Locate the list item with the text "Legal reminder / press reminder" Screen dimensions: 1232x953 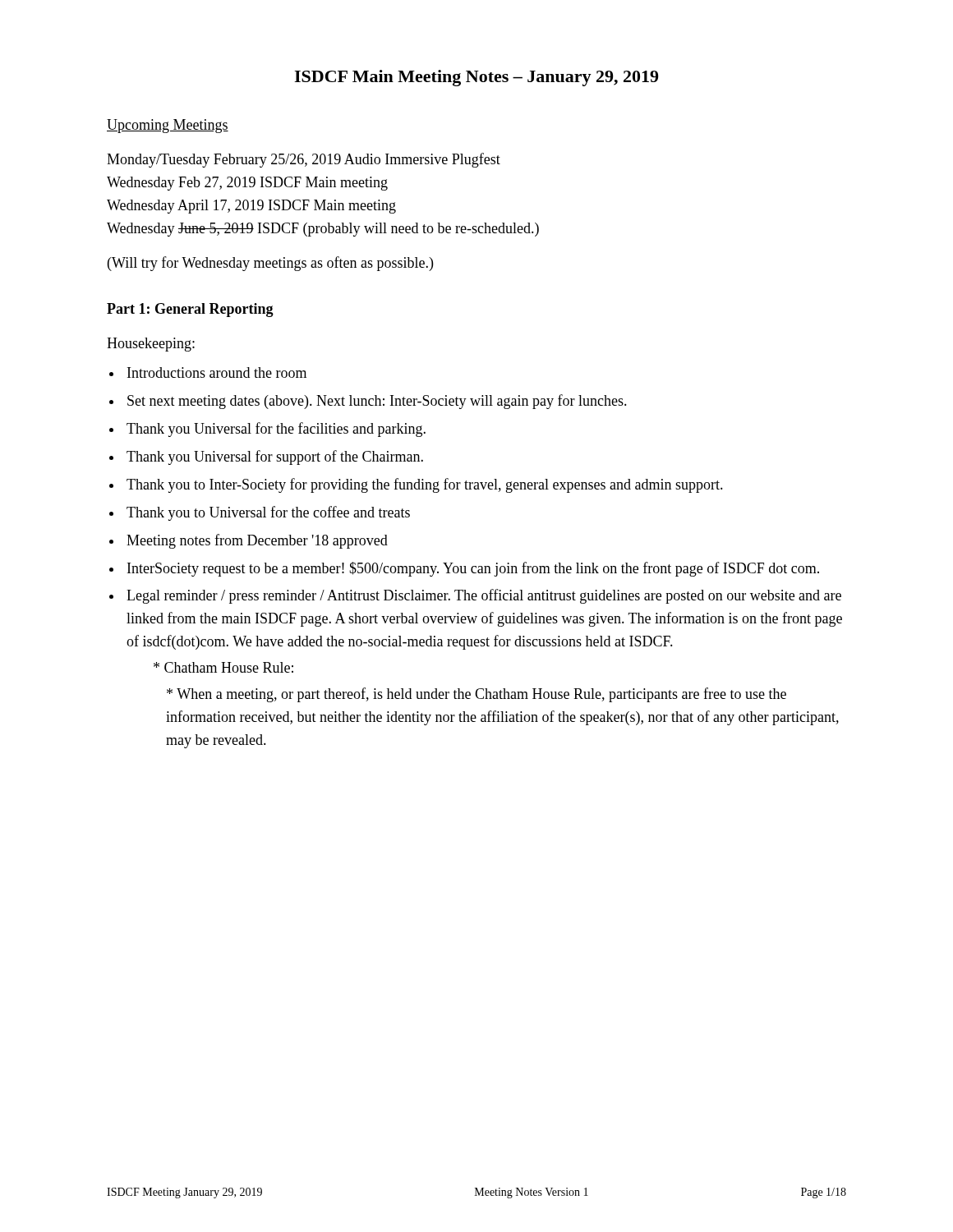[484, 596]
